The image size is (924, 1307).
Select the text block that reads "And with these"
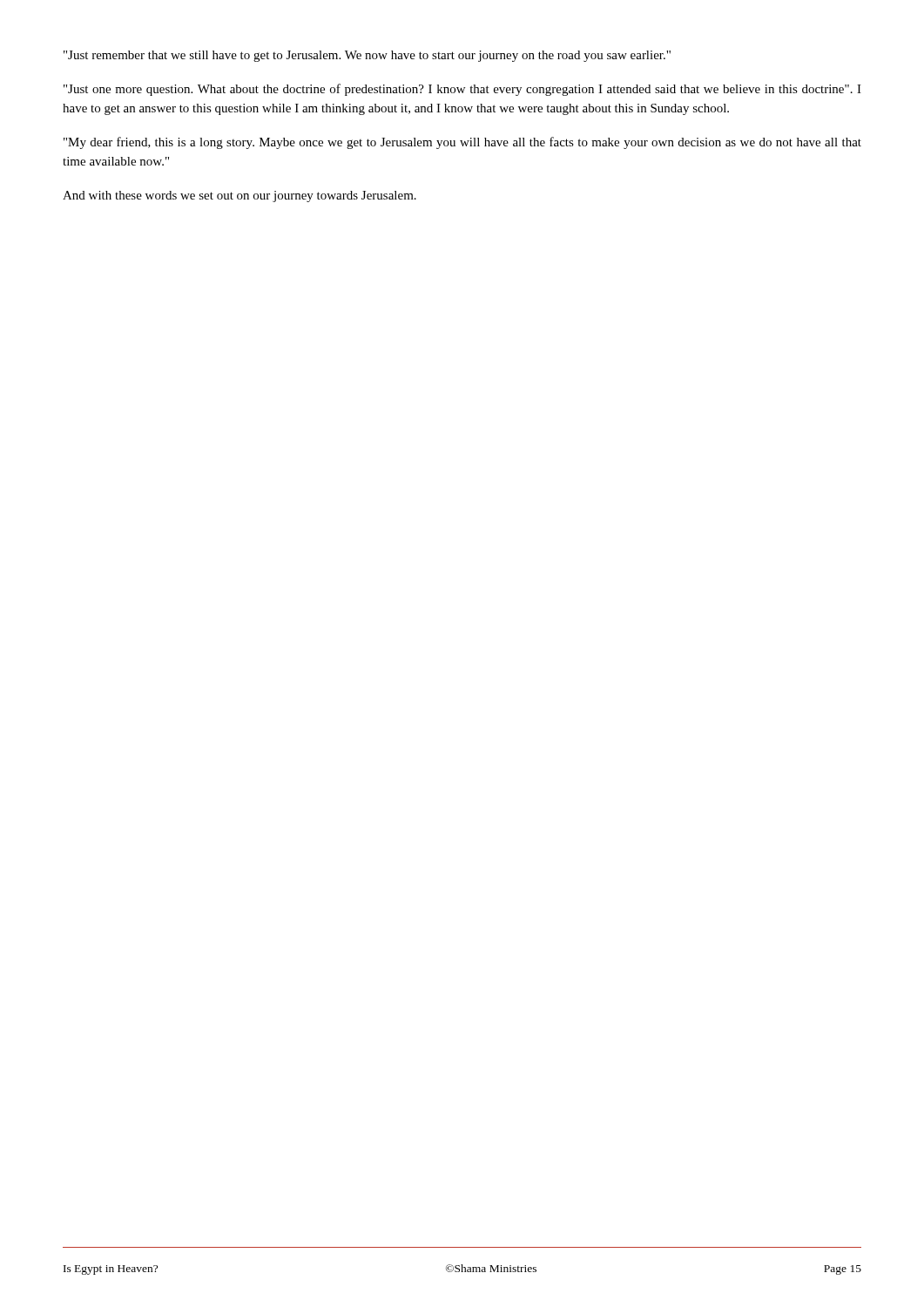[x=240, y=195]
